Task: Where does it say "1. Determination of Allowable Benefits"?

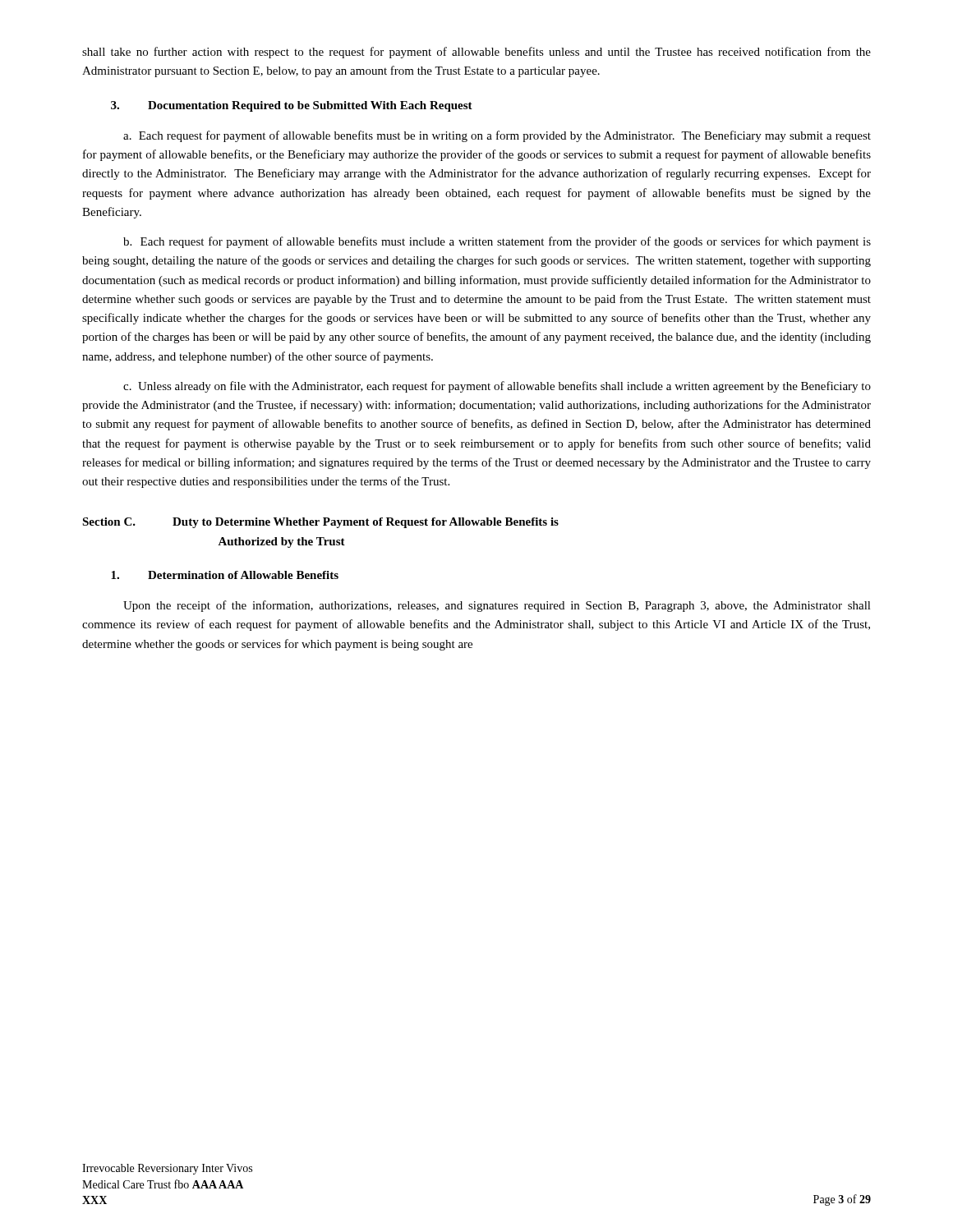Action: point(210,575)
